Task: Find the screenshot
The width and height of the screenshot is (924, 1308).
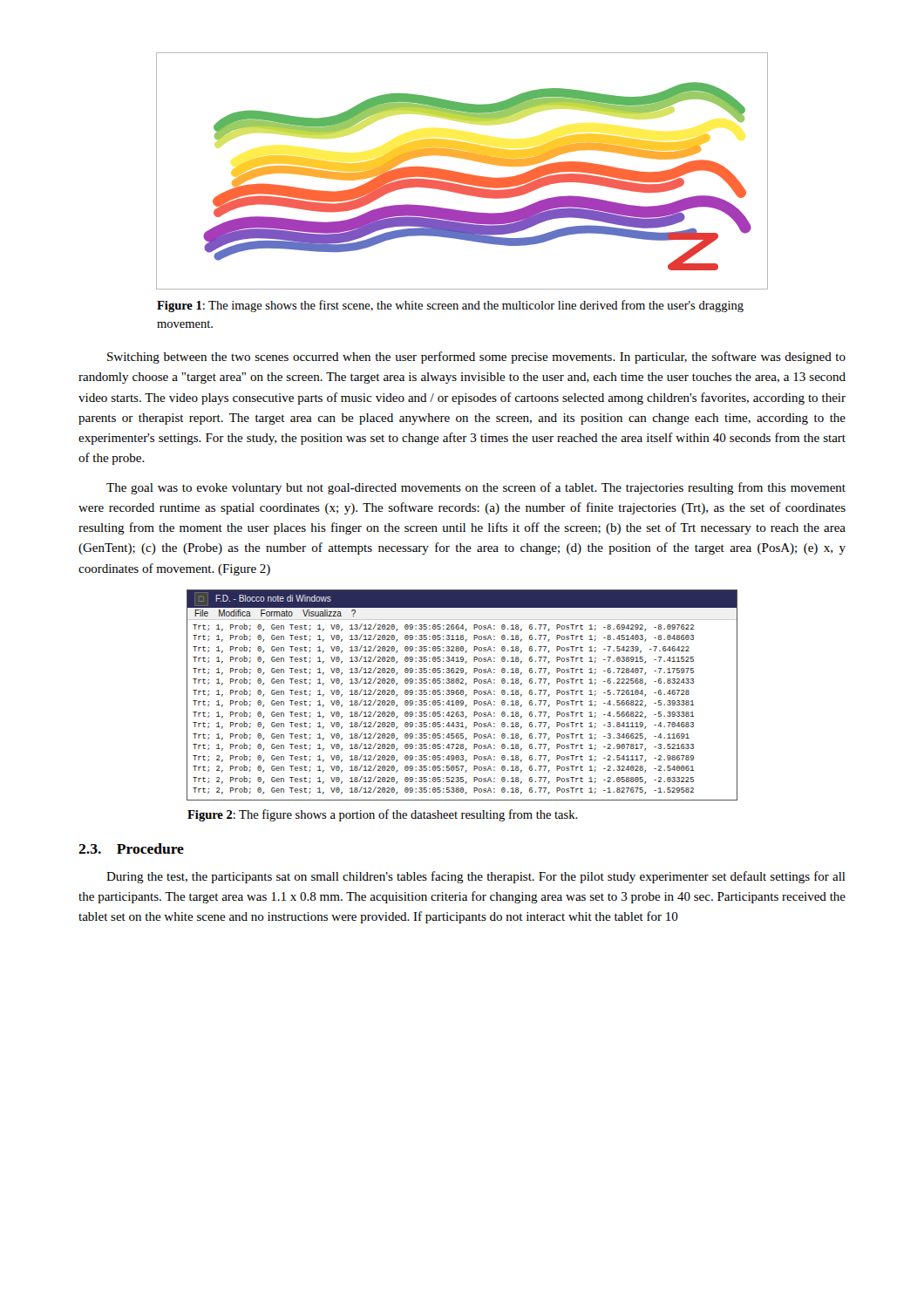Action: coord(462,695)
